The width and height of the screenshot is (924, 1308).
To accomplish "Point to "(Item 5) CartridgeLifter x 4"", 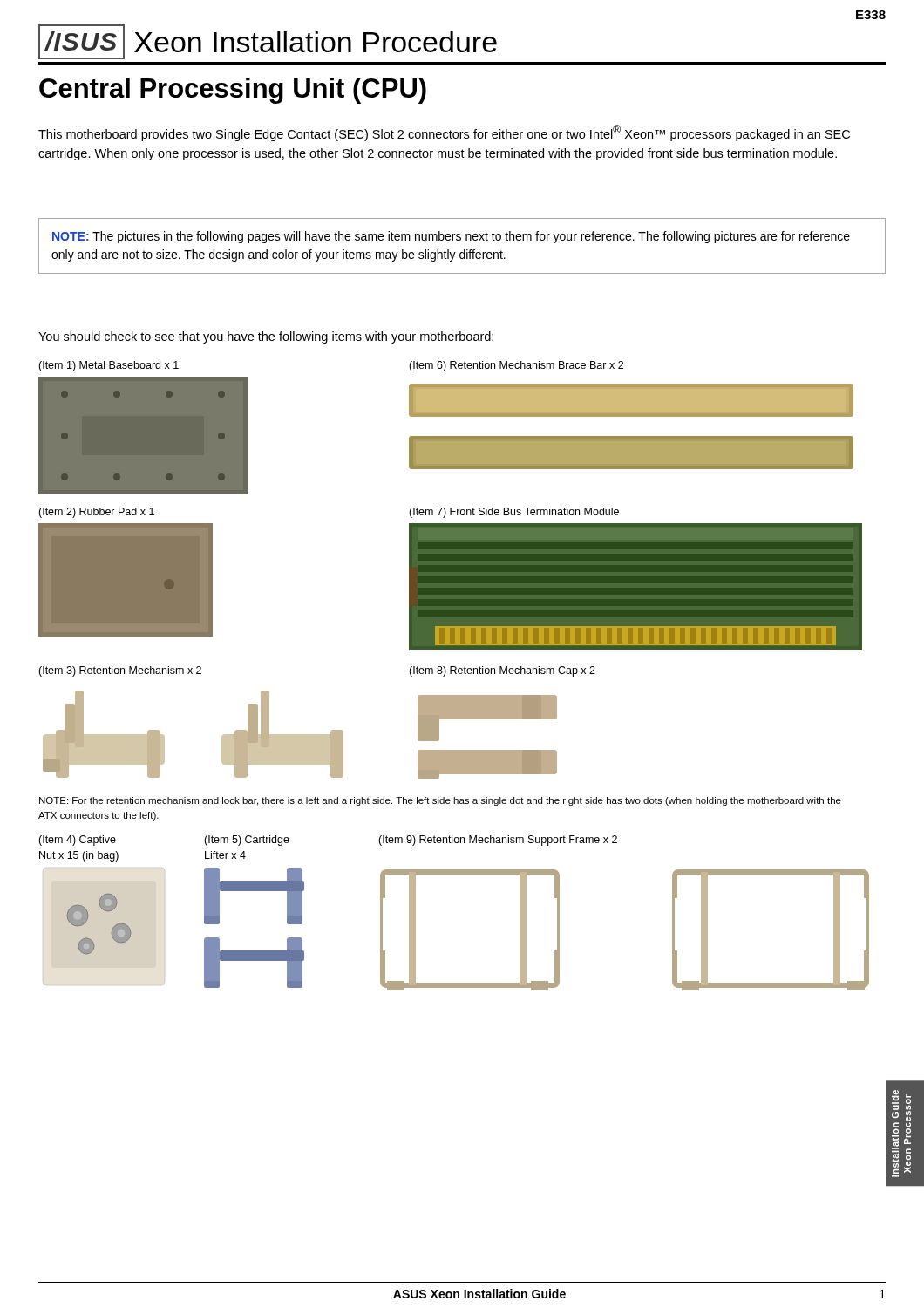I will [x=247, y=847].
